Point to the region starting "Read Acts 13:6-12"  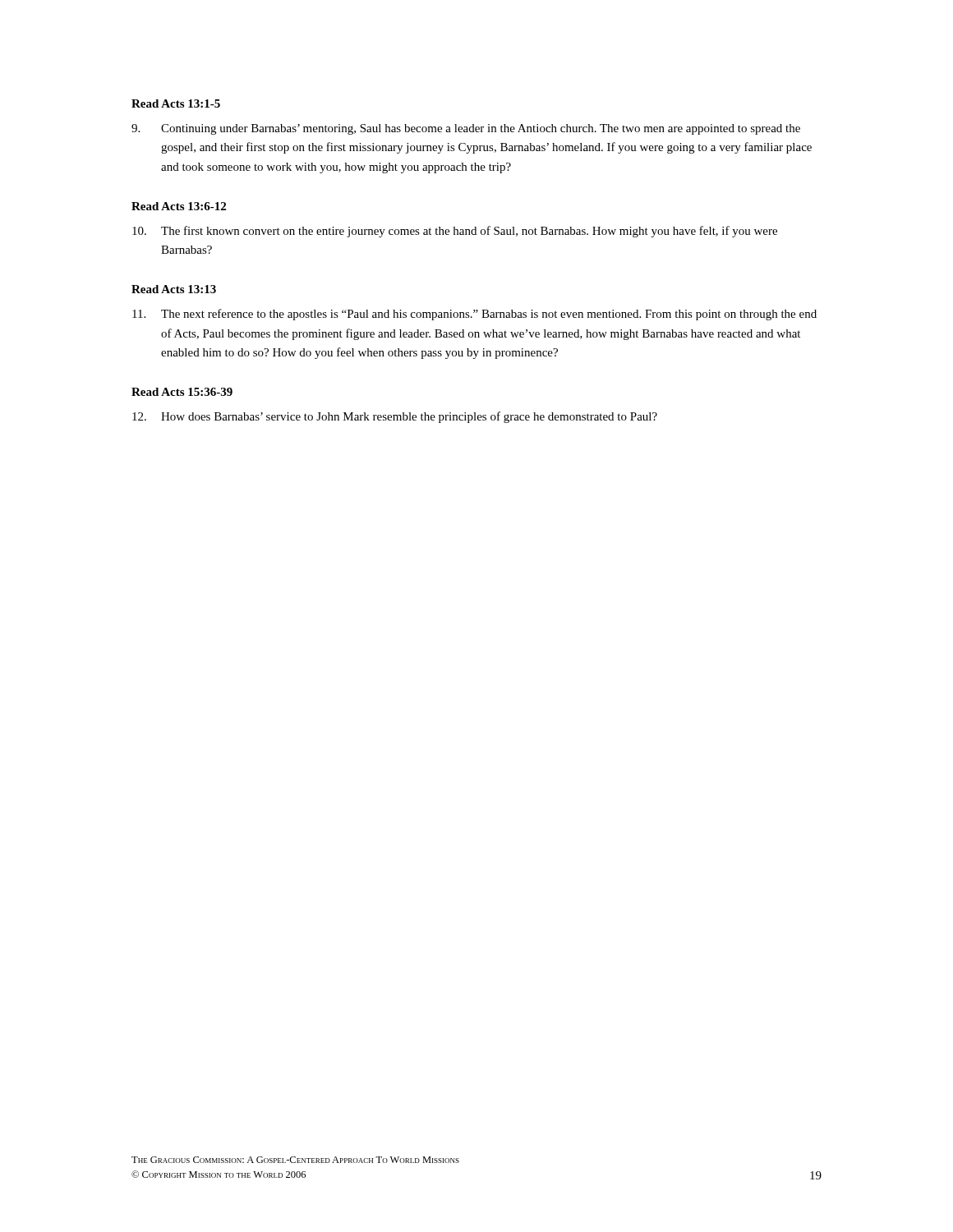click(x=179, y=206)
